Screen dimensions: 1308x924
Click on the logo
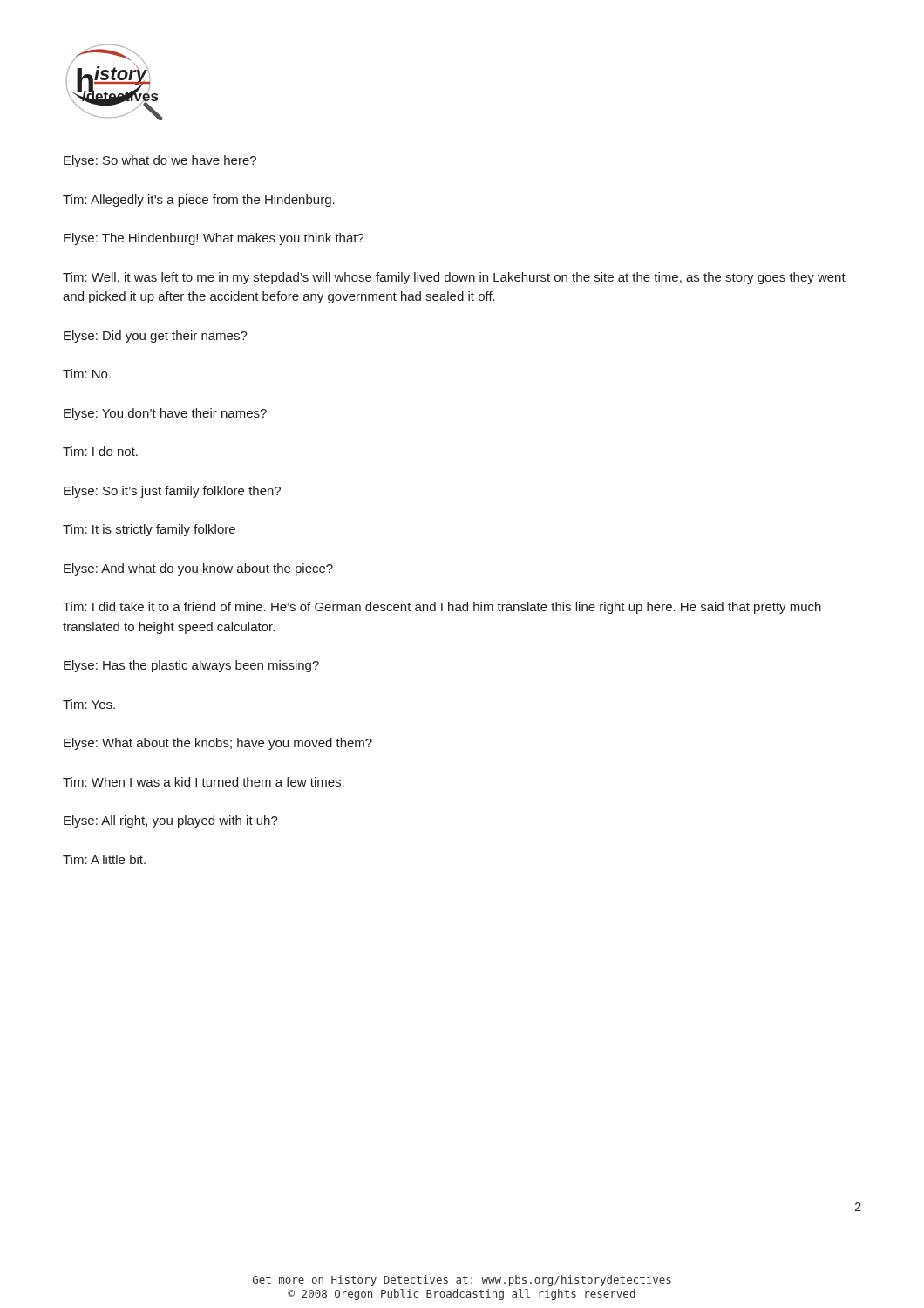click(x=462, y=82)
